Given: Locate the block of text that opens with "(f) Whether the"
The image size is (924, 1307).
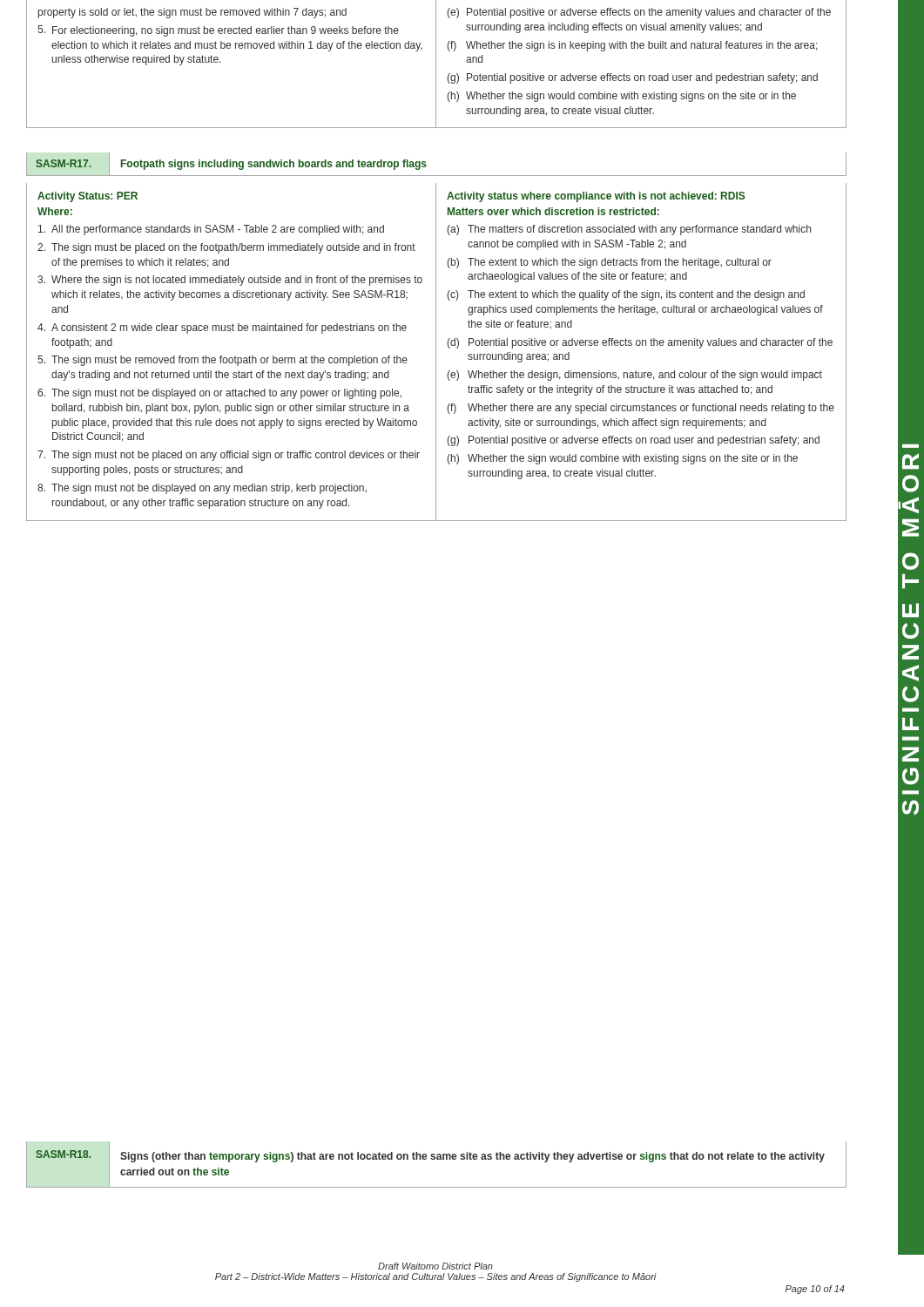Looking at the screenshot, I should [641, 53].
